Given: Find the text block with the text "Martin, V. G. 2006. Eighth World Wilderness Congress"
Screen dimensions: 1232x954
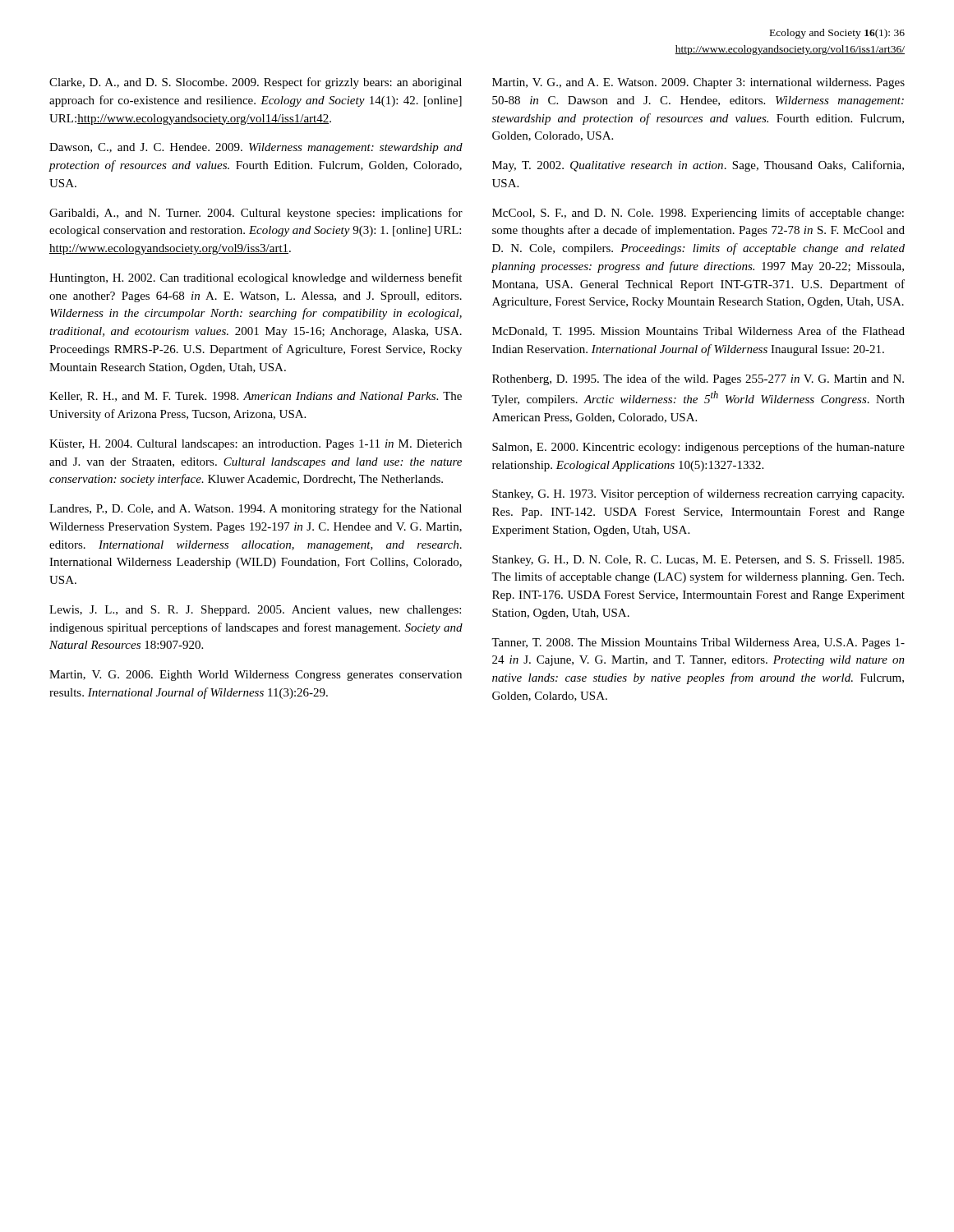Looking at the screenshot, I should coord(256,683).
